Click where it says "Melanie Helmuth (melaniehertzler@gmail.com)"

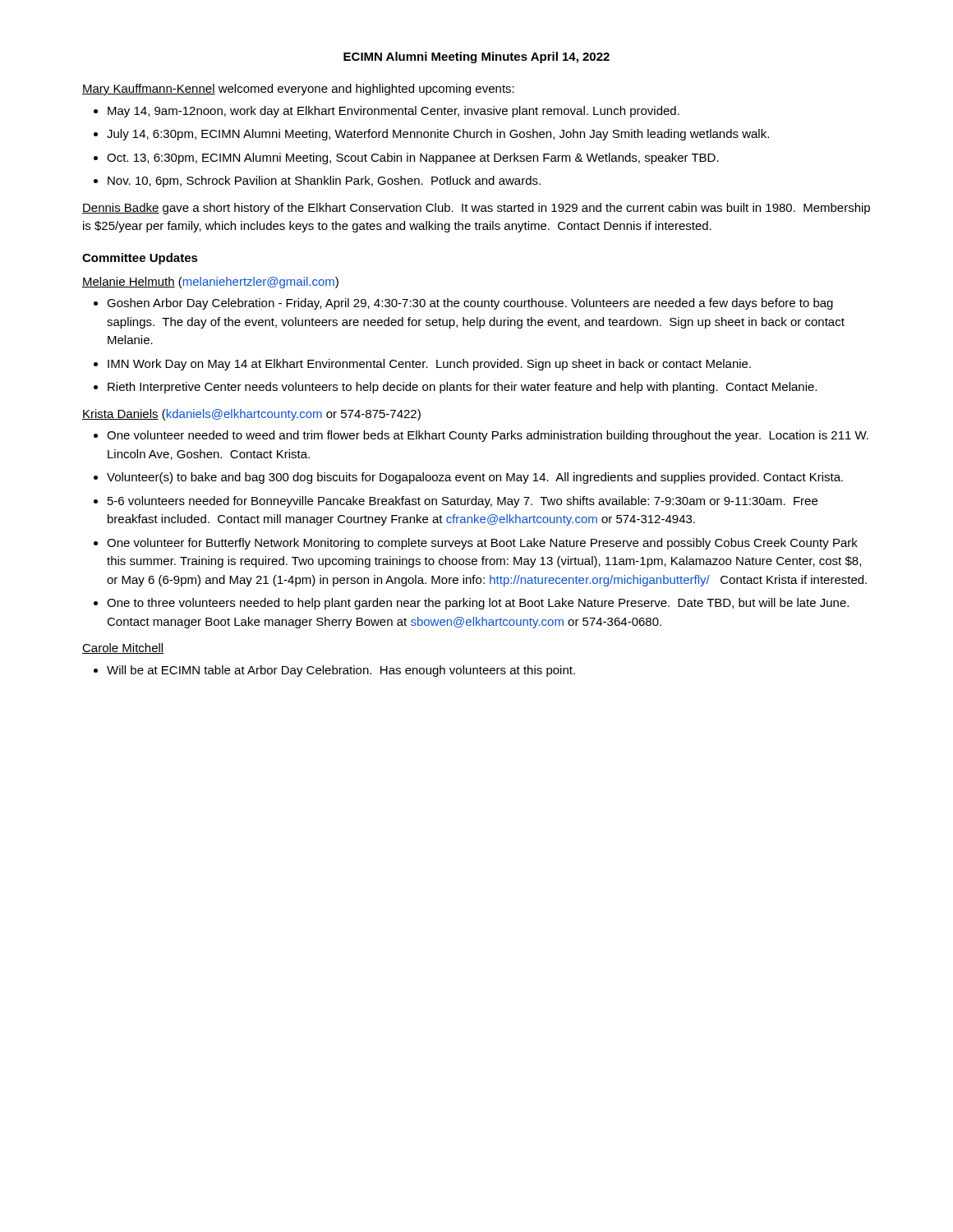coord(211,281)
